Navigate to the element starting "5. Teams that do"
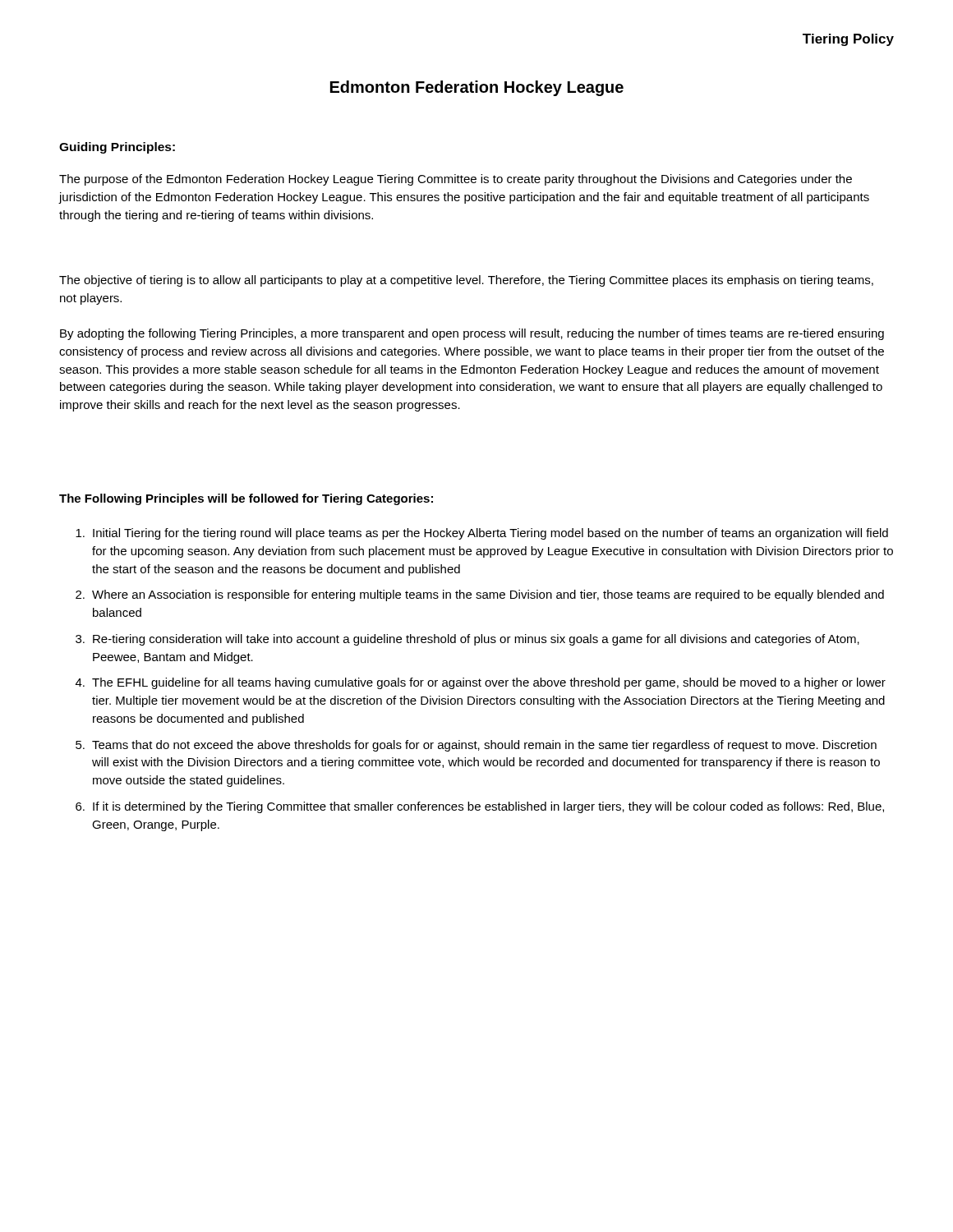The image size is (953, 1232). click(476, 762)
